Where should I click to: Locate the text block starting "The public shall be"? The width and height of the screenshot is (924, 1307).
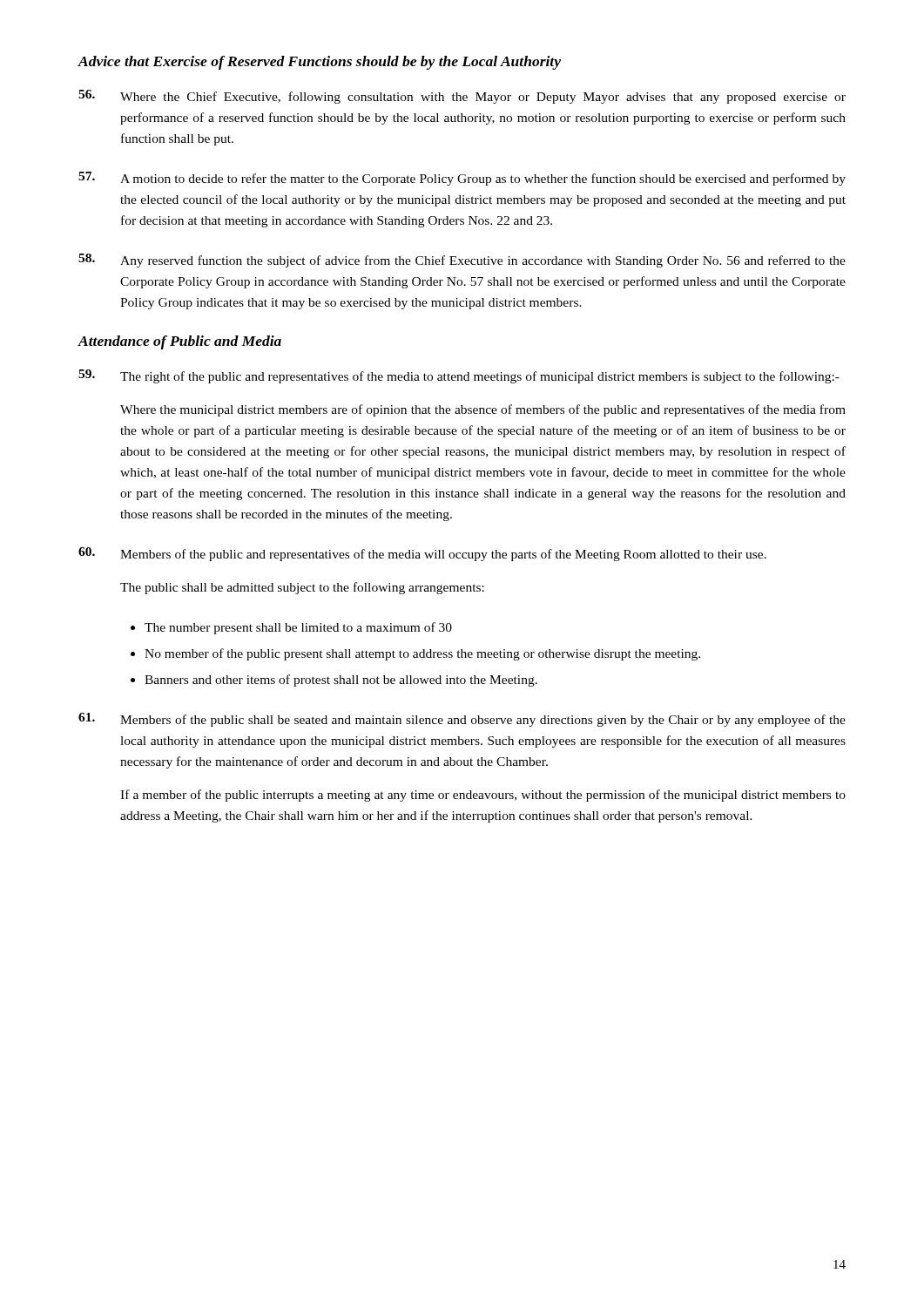303,587
